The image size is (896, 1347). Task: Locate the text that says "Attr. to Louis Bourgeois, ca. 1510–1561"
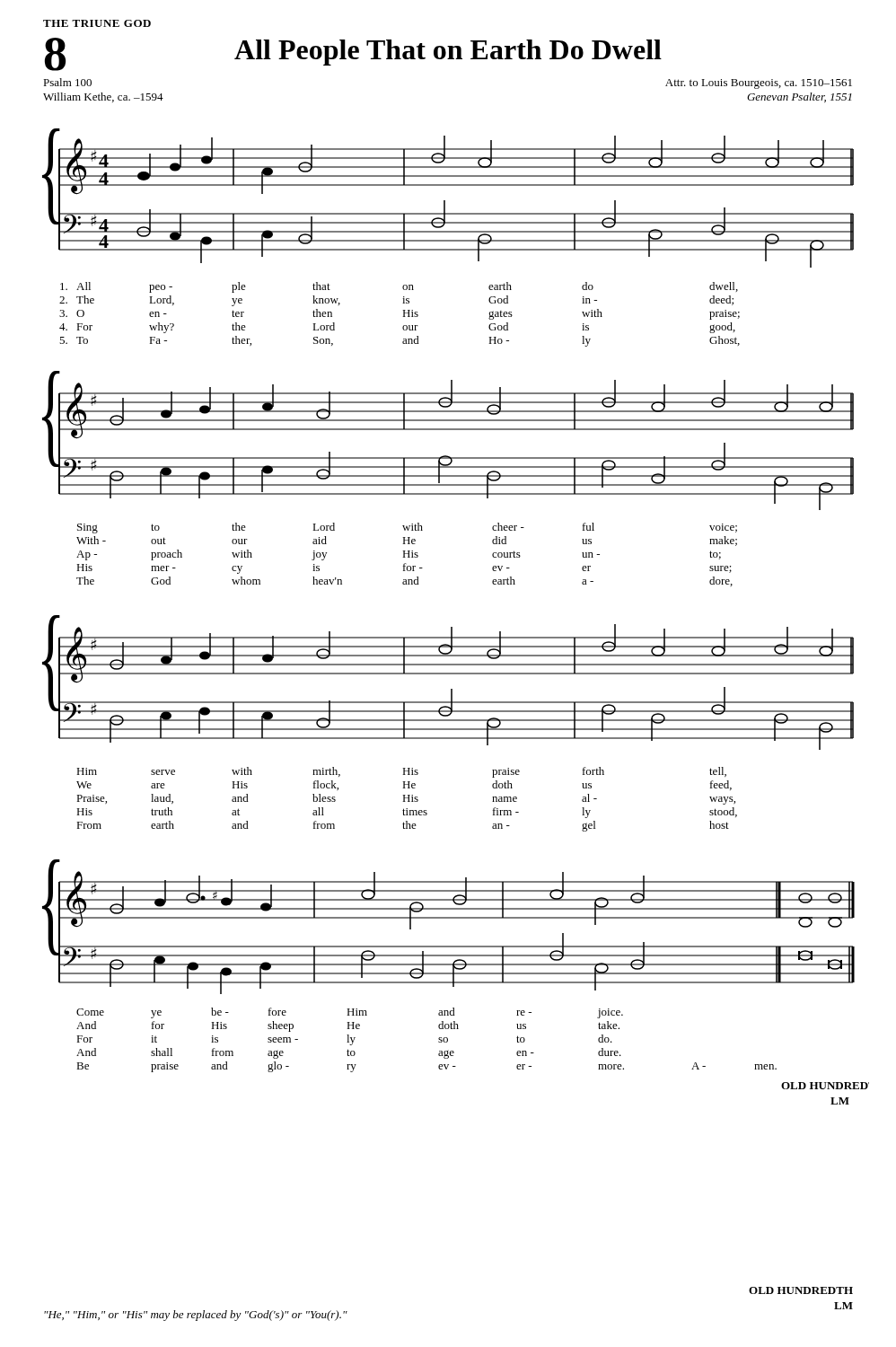759,82
